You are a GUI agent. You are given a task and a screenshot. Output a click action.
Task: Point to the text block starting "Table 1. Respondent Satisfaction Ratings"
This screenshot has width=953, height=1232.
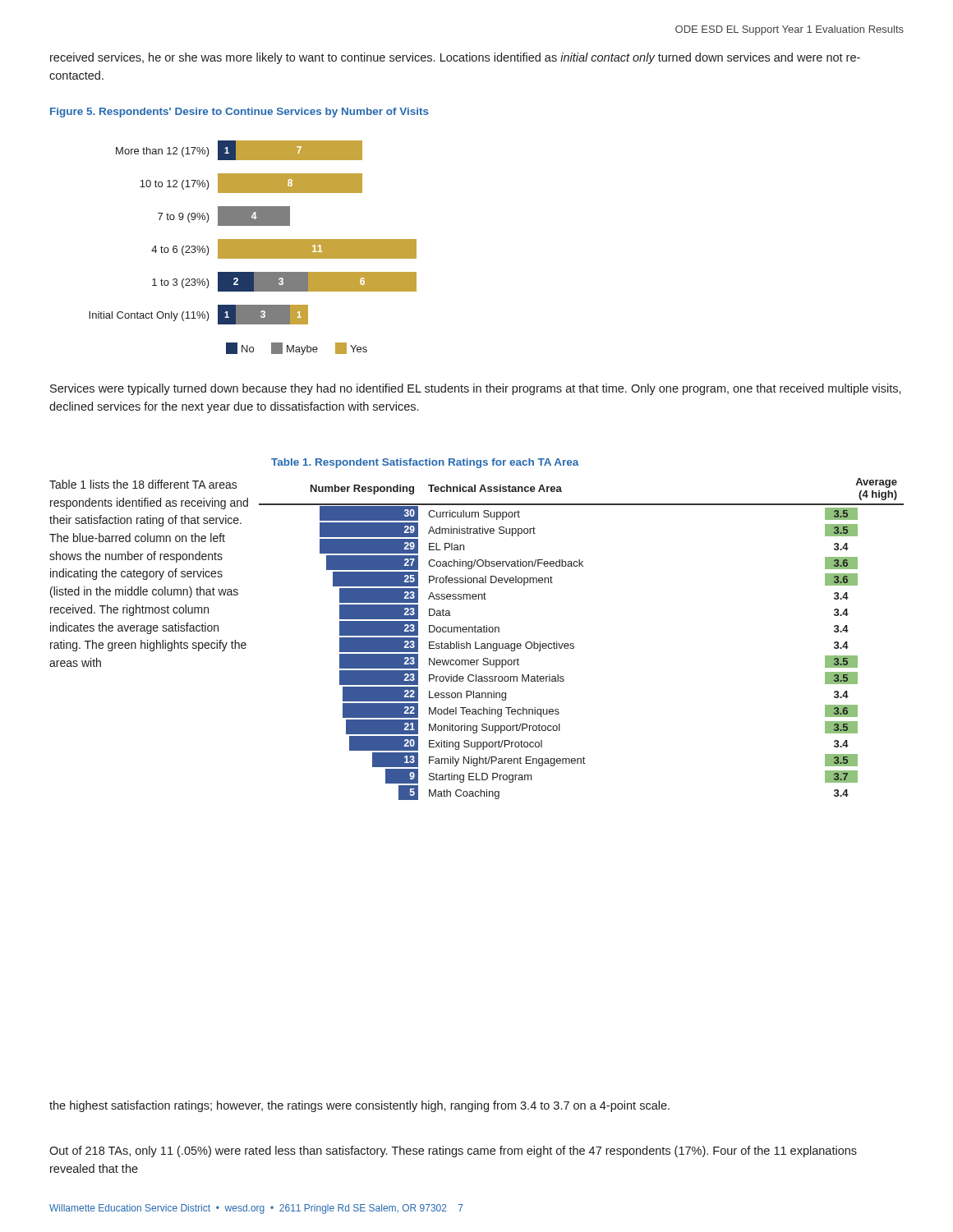tap(425, 462)
